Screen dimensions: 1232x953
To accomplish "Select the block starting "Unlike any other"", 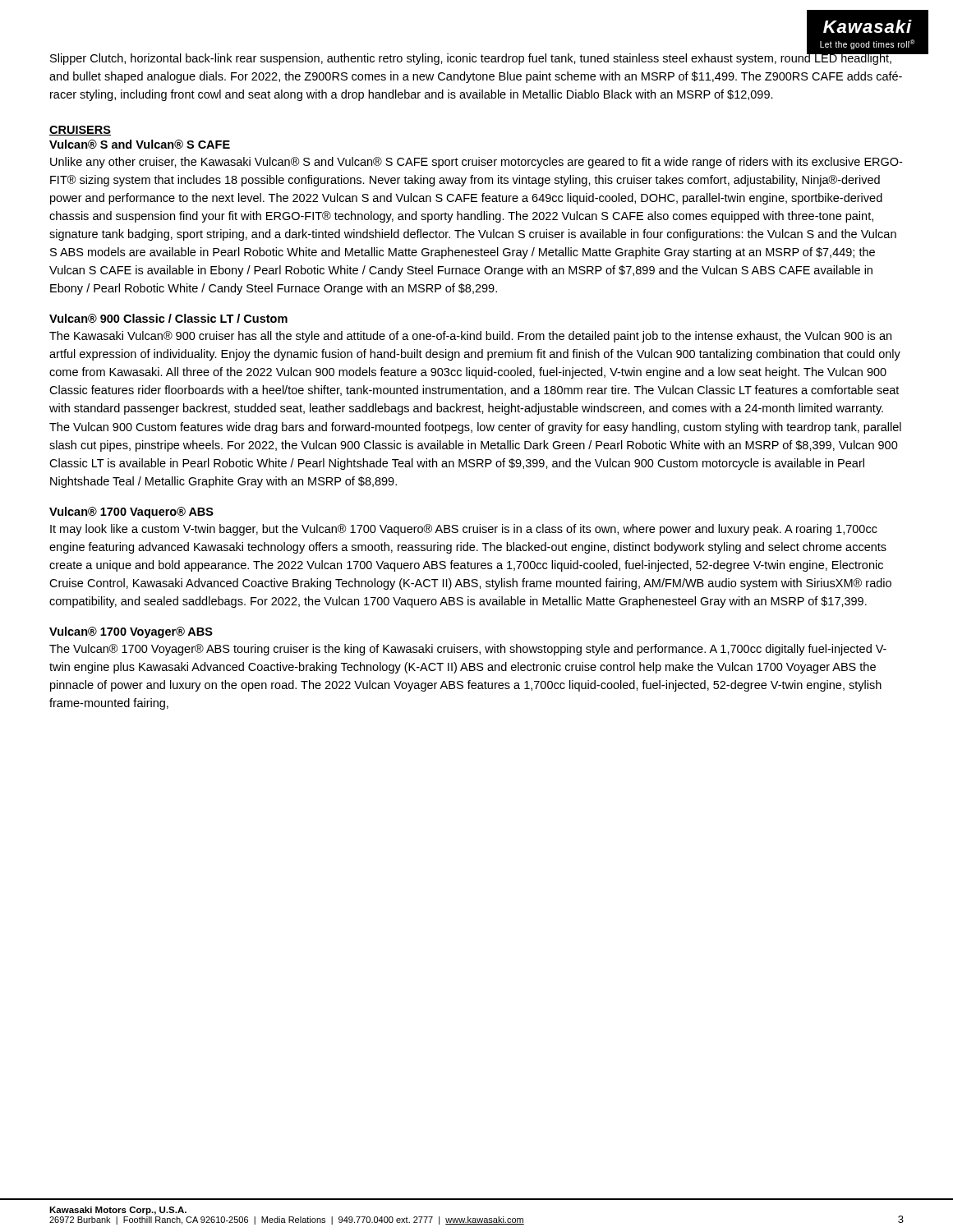I will [x=476, y=225].
